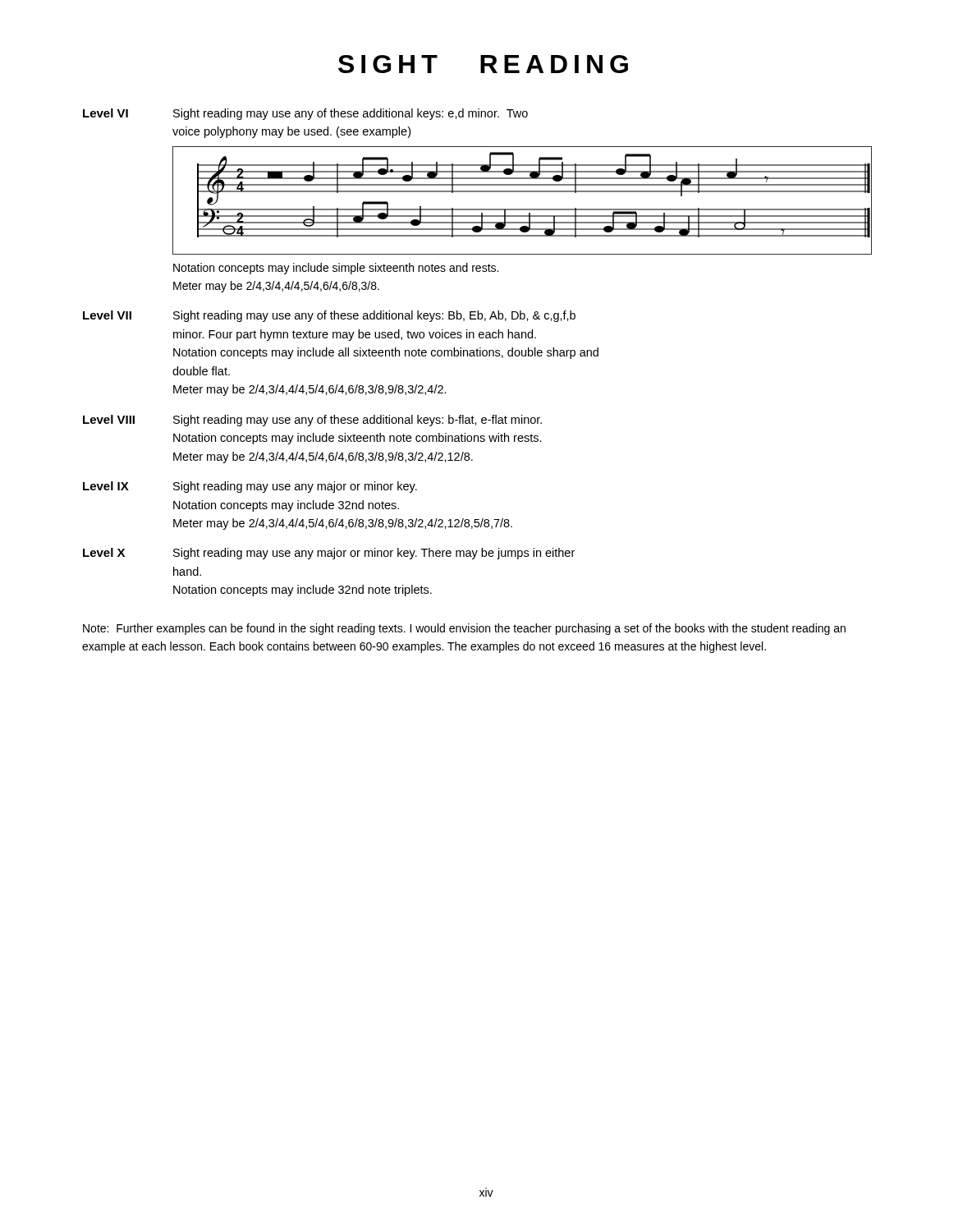Find the region starting "SIGHT READING"
Image resolution: width=972 pixels, height=1232 pixels.
click(486, 64)
